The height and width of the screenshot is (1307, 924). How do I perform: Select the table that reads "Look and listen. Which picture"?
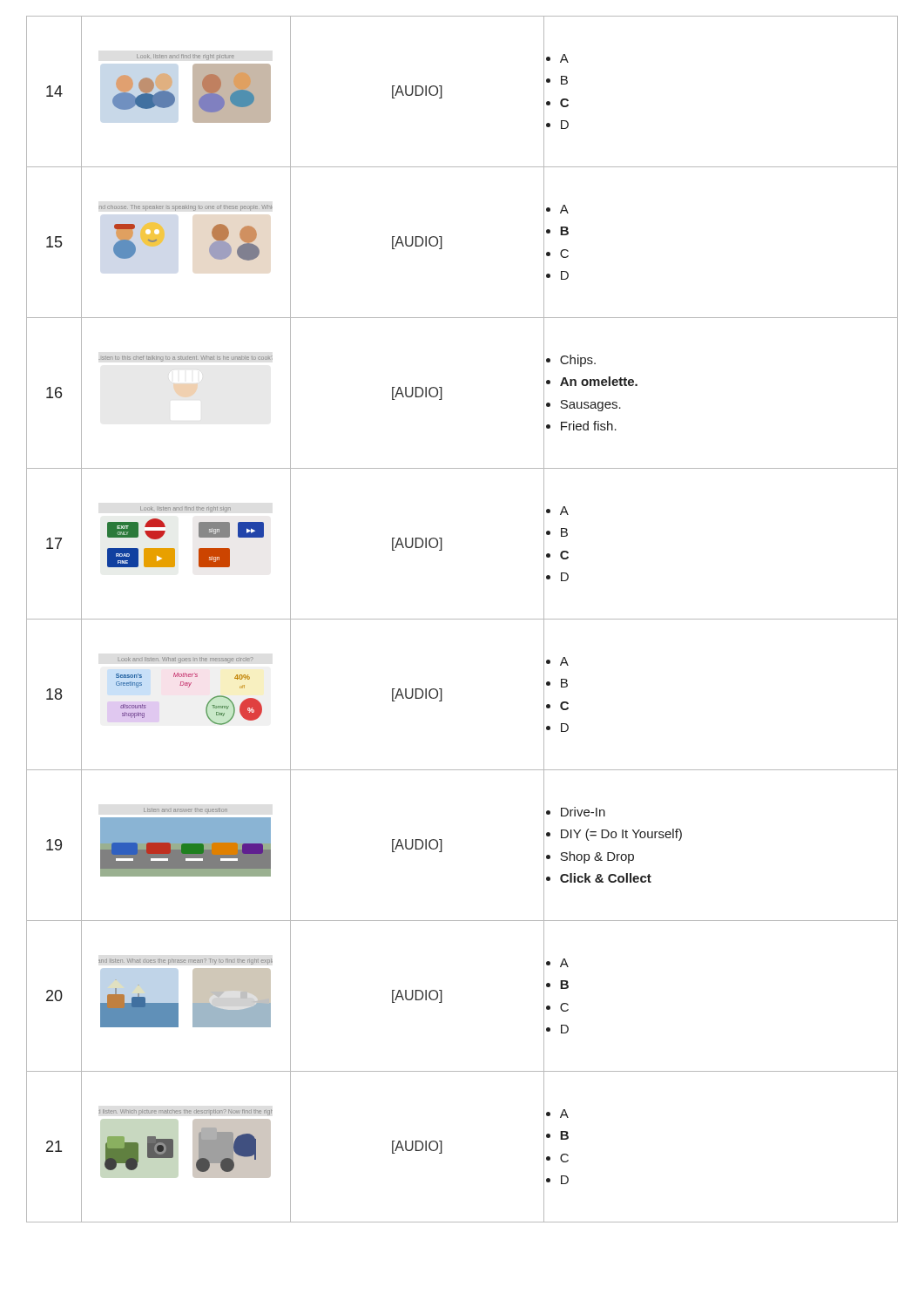coord(462,619)
